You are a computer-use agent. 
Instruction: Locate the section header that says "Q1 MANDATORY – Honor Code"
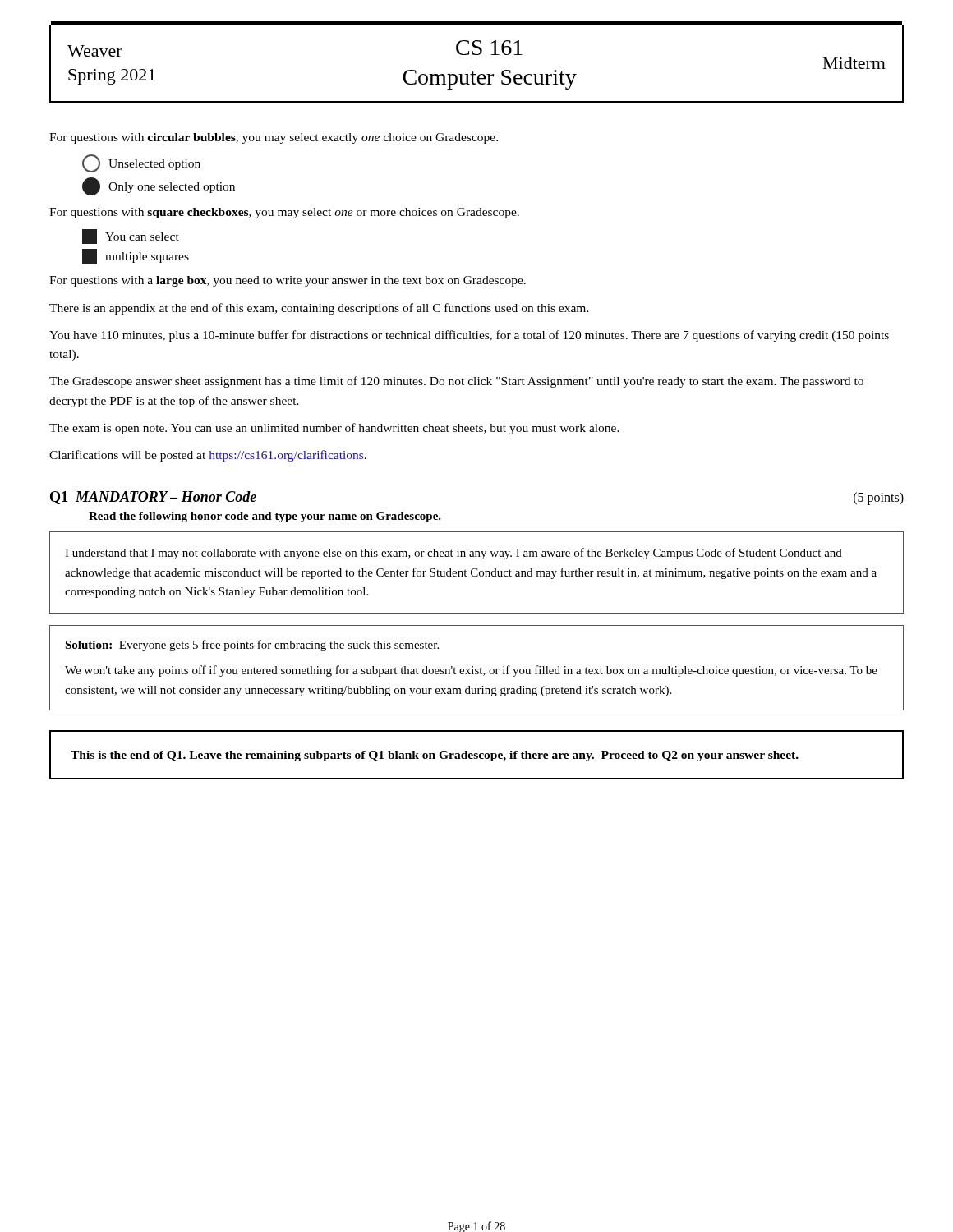coord(153,497)
